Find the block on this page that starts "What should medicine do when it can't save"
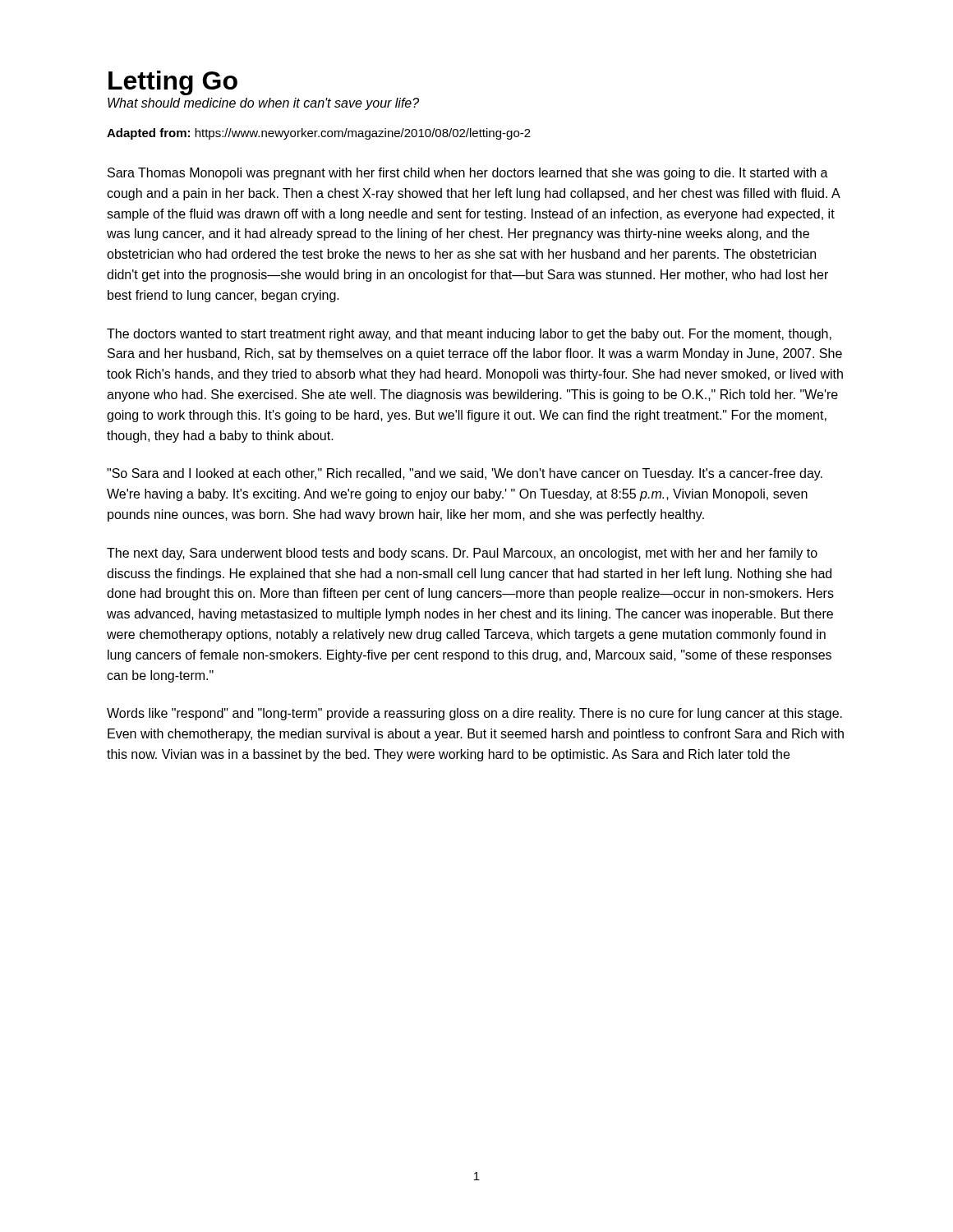Screen dimensions: 1232x953 263,103
